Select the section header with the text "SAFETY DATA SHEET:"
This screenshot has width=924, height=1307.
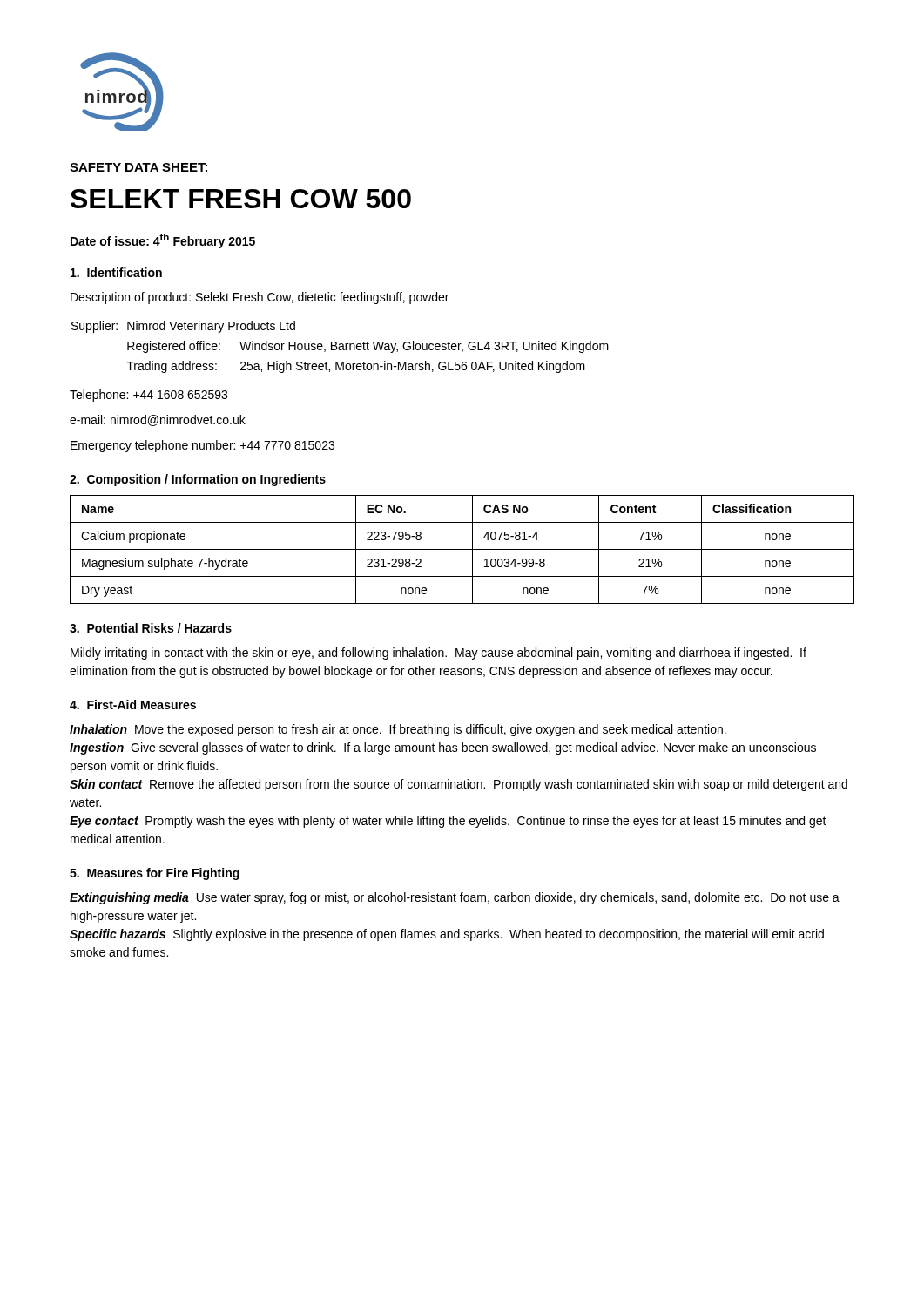[x=139, y=167]
